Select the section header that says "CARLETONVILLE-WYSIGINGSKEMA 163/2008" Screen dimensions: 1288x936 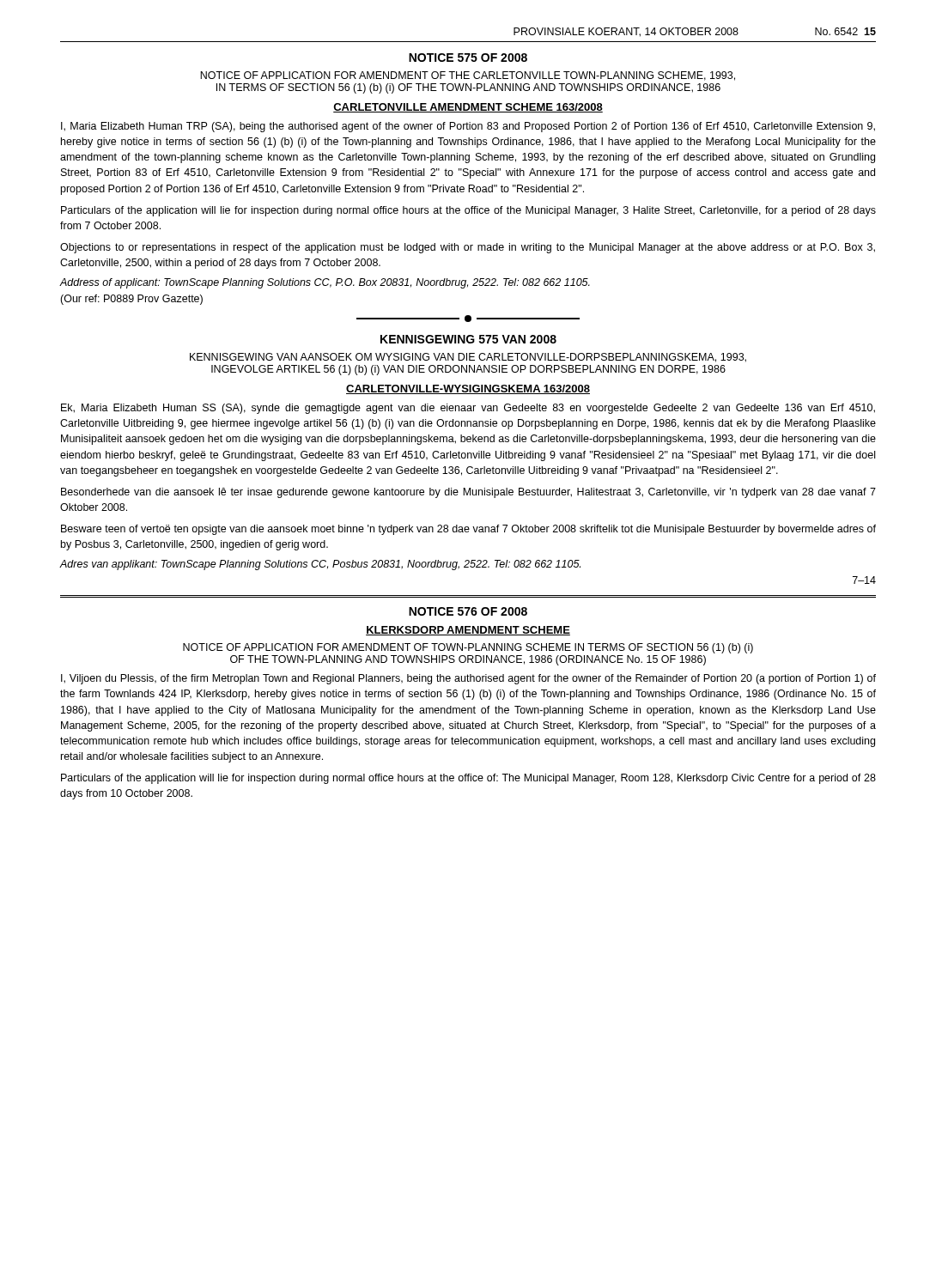[468, 389]
